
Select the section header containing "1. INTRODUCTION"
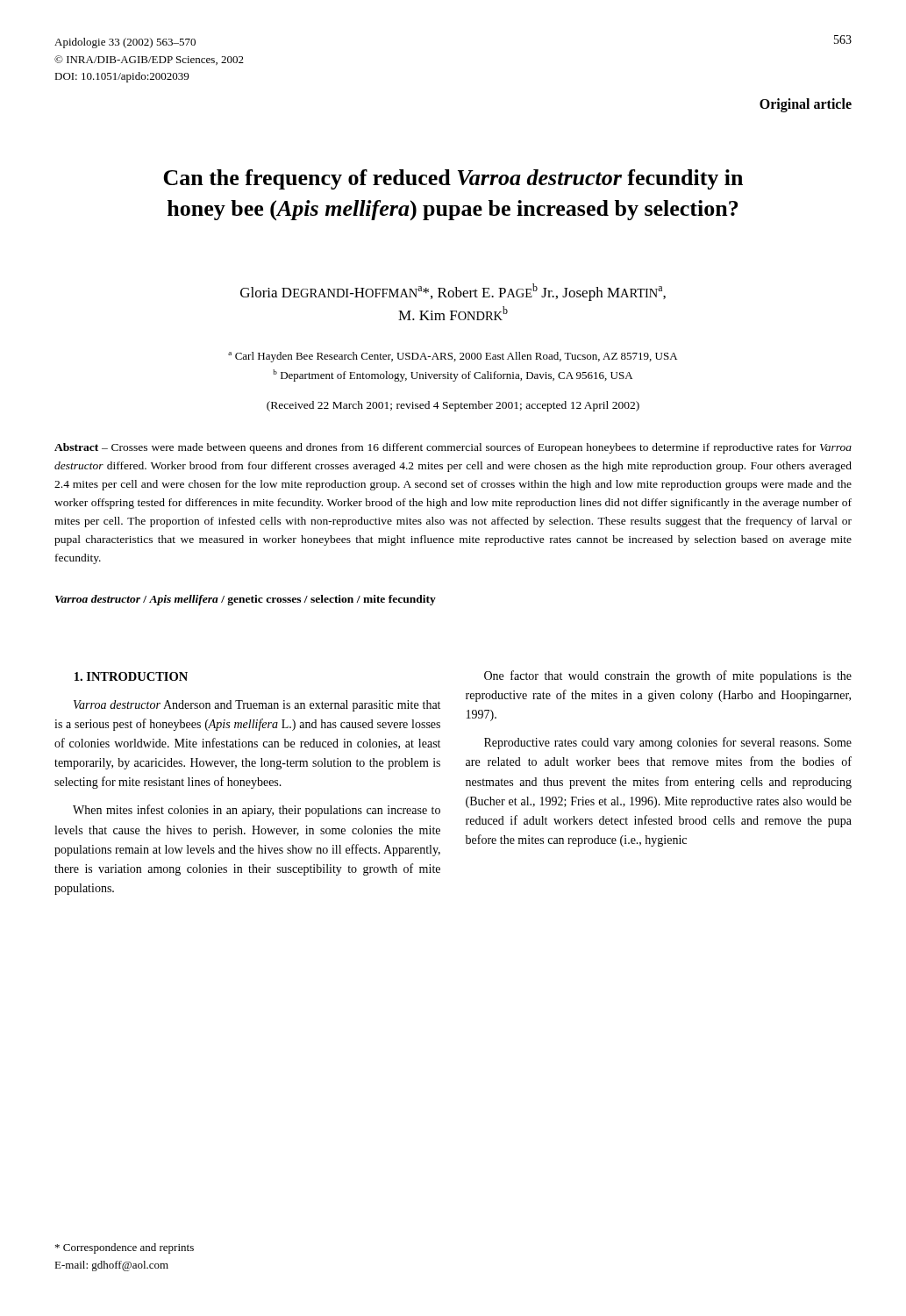pyautogui.click(x=131, y=676)
